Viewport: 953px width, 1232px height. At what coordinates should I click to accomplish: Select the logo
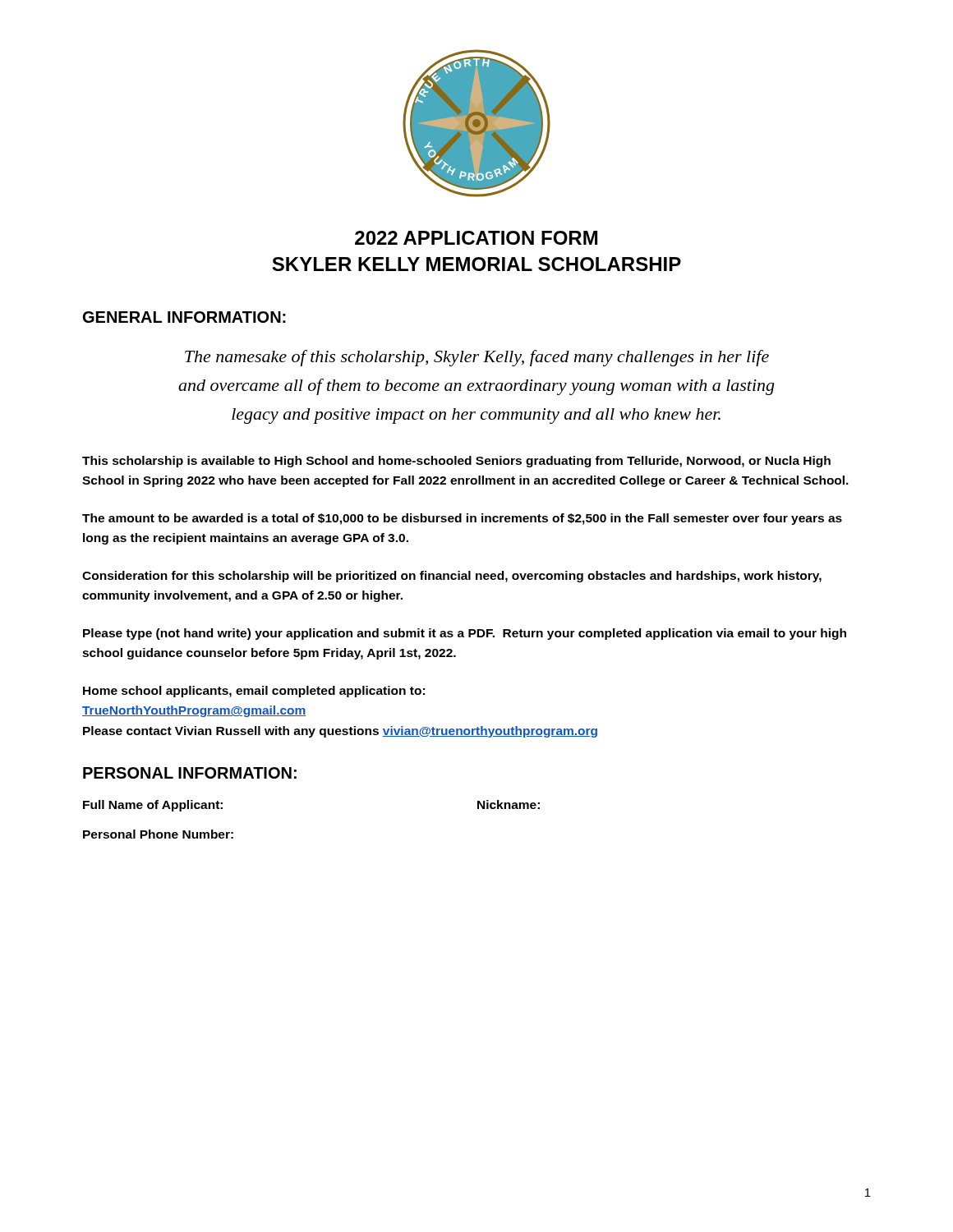[x=476, y=125]
